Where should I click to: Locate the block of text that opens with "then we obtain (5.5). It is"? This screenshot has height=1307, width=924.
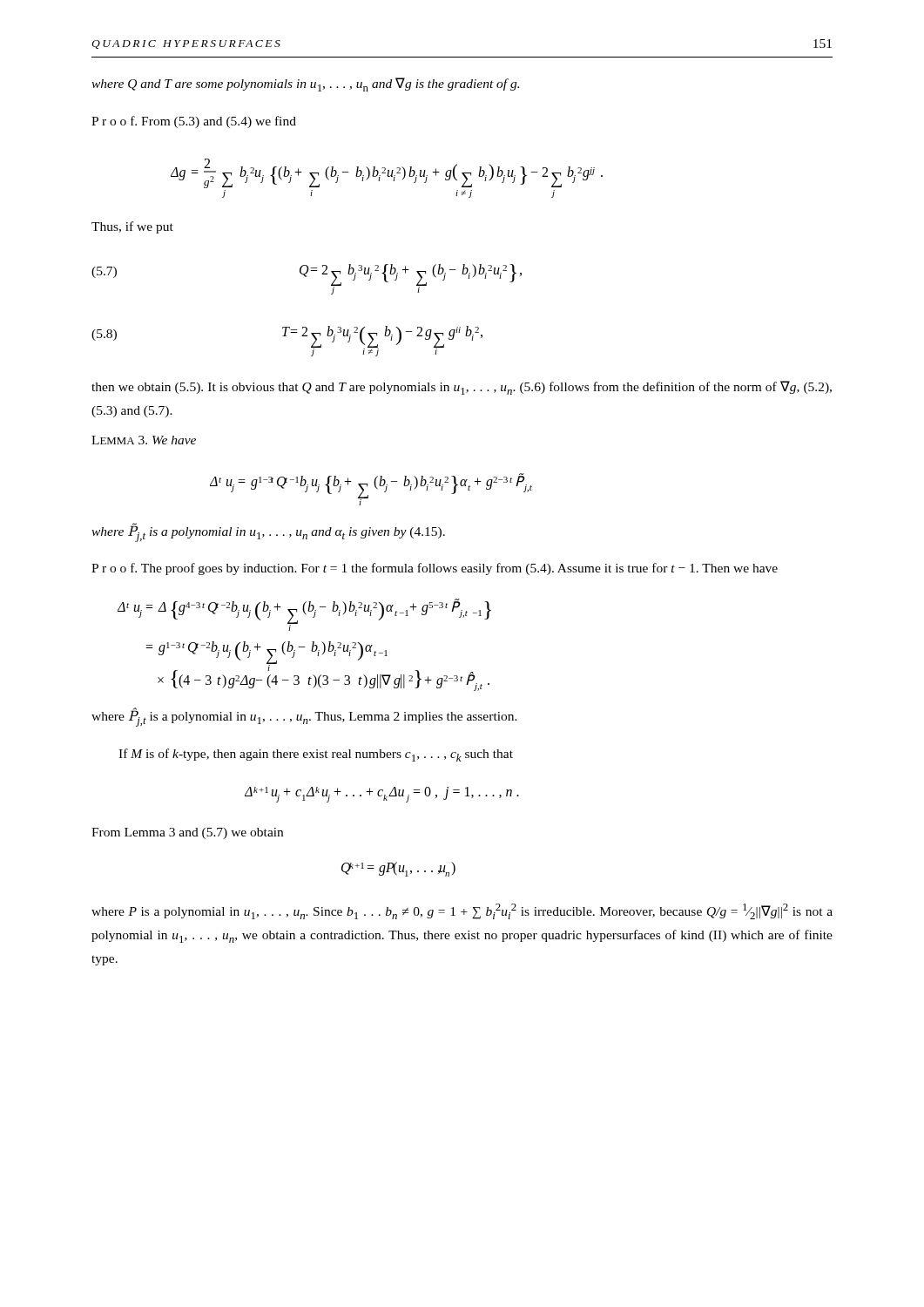(462, 399)
